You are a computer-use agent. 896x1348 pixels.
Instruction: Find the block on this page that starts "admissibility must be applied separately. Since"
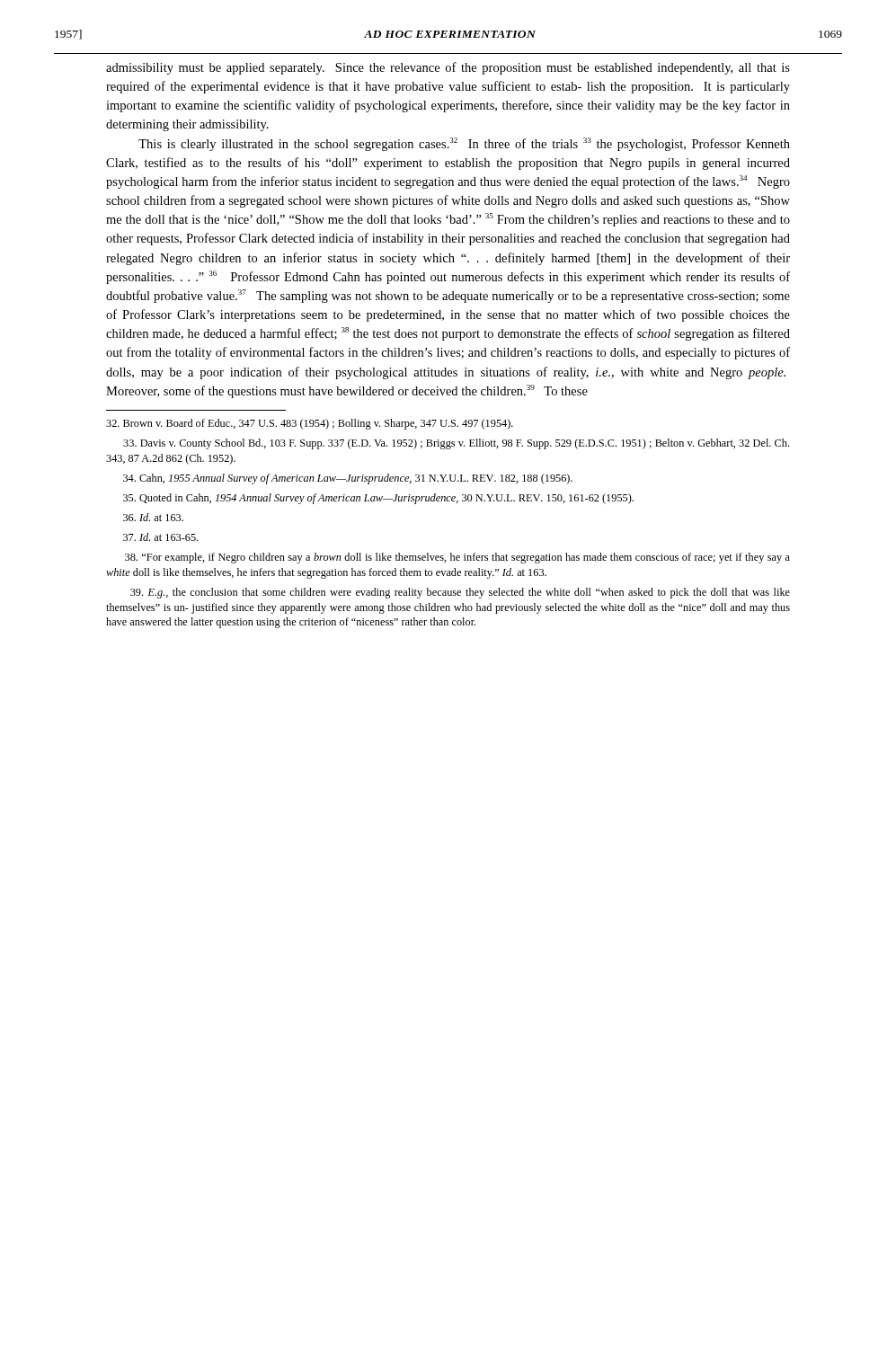pos(448,96)
